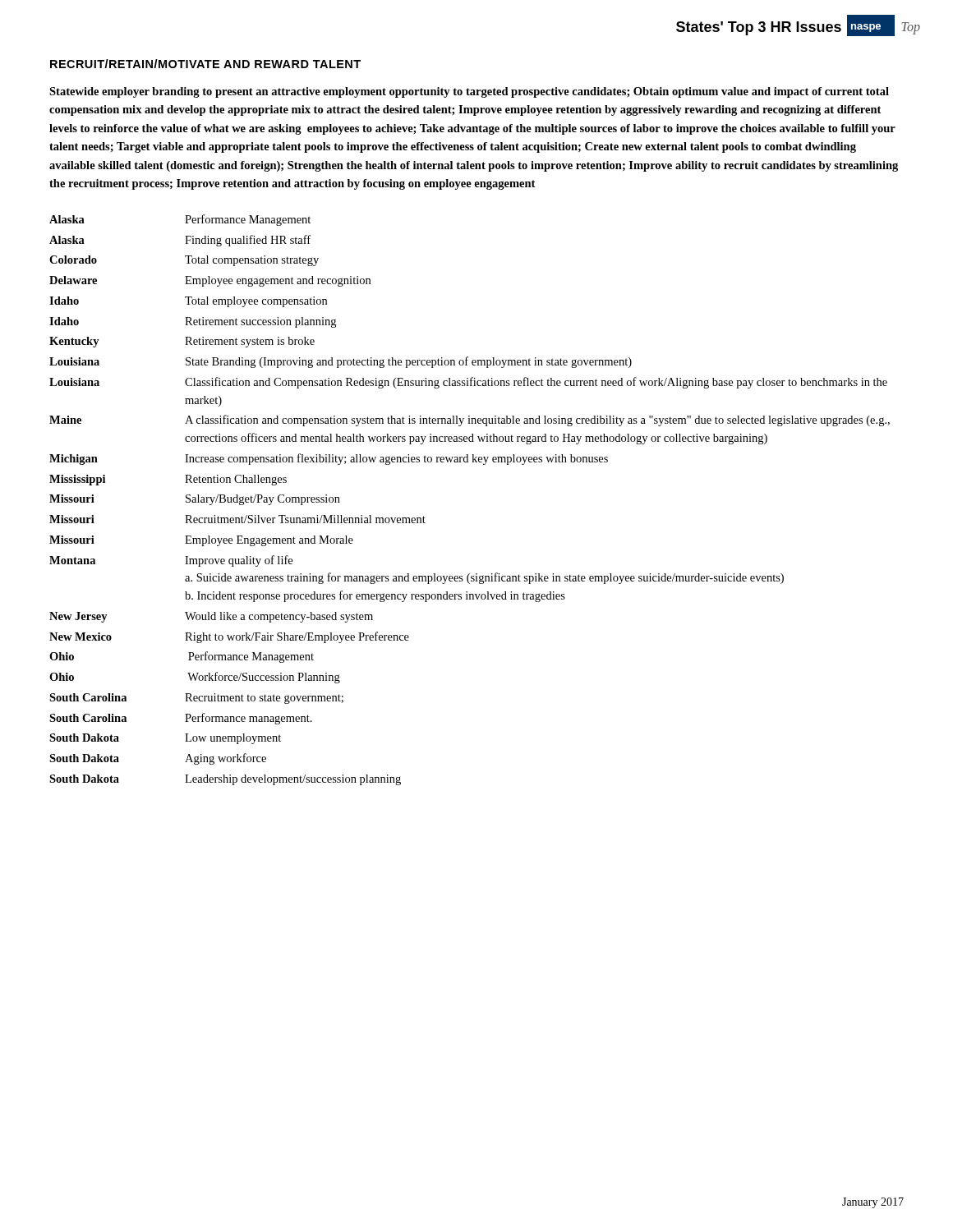Locate the block of text that opens with "Louisiana Classification and Compensation Redesign (Ensuring"
The image size is (953, 1232).
[x=476, y=391]
